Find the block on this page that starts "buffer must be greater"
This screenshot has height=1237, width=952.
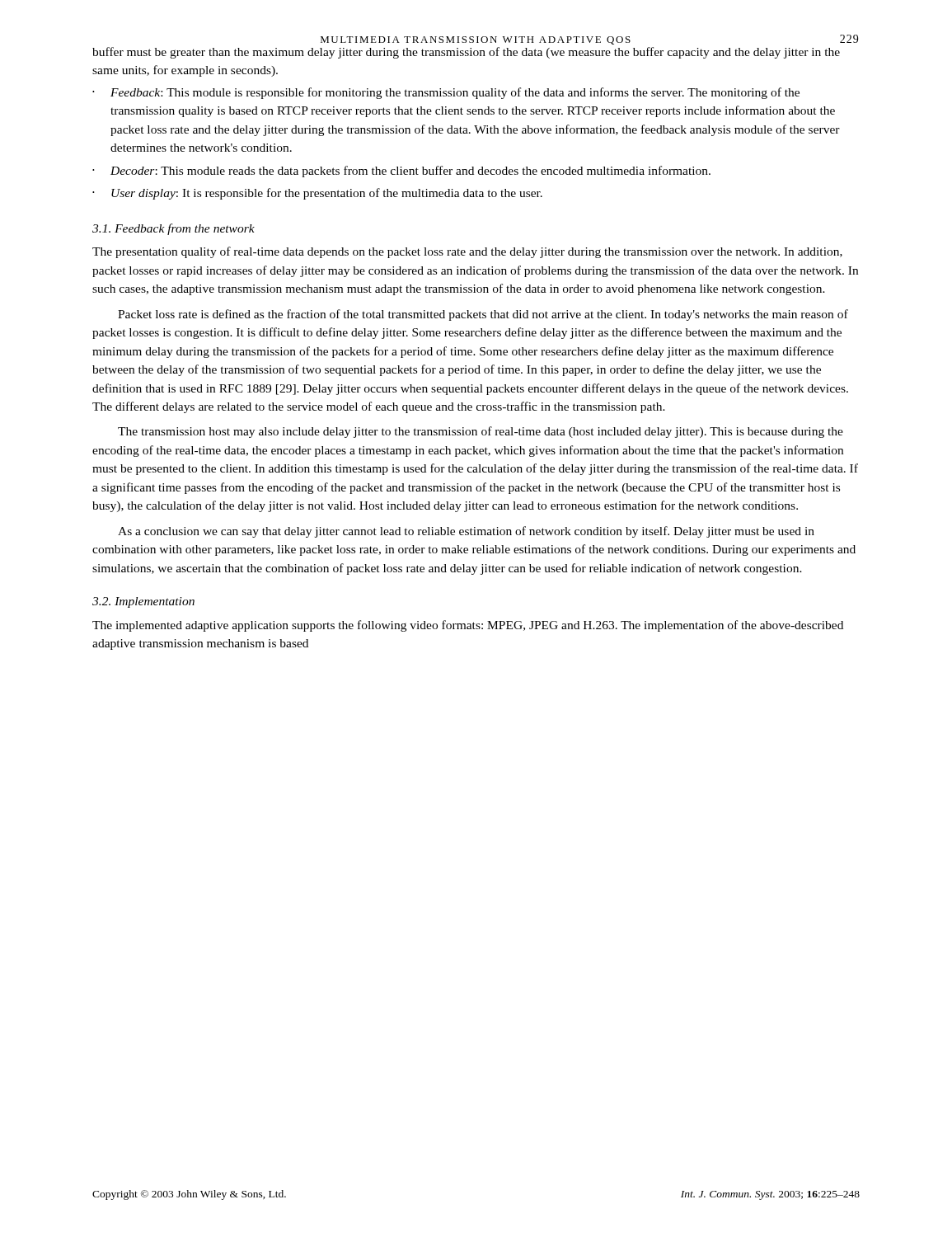476,61
